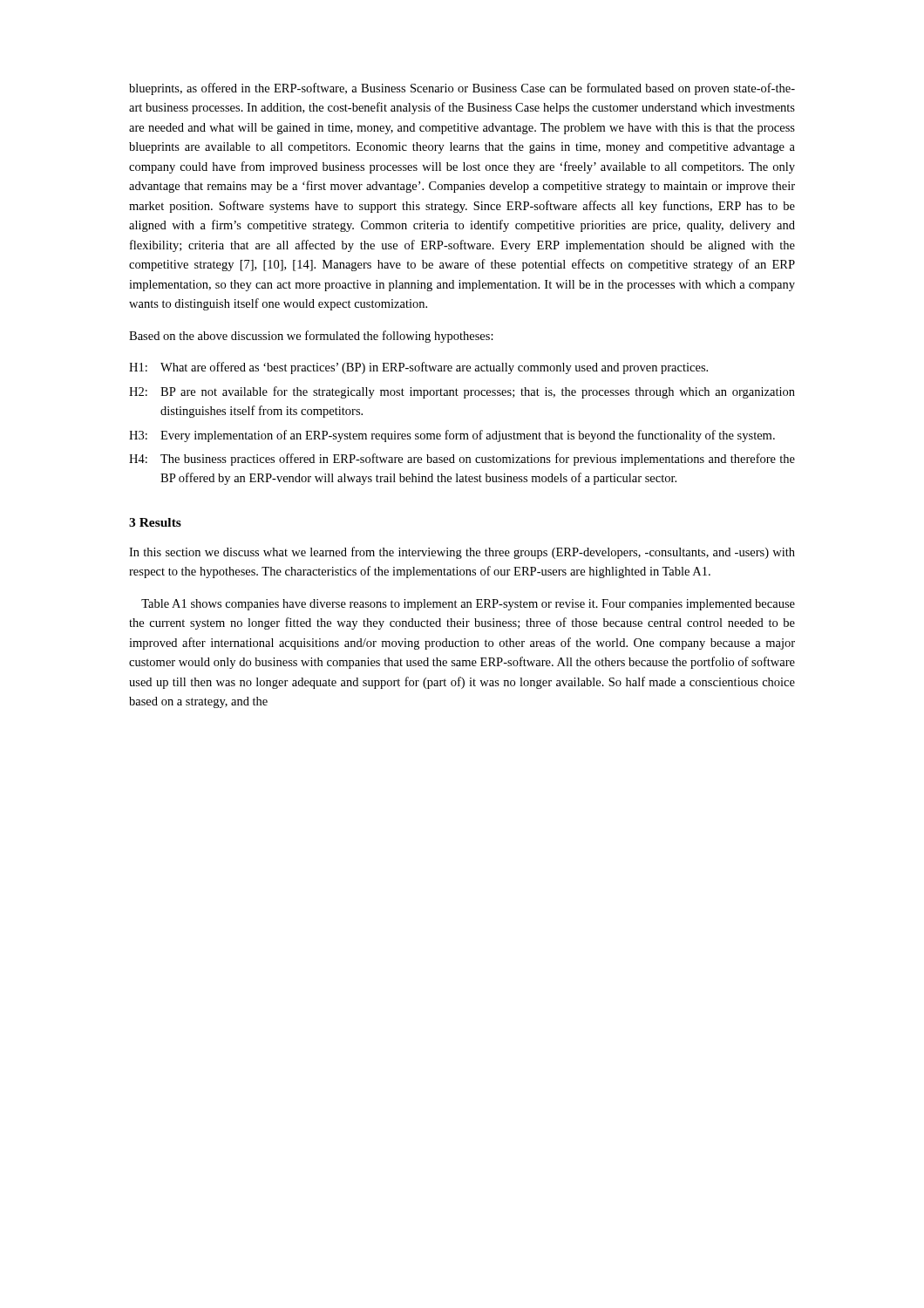Navigate to the passage starting "Table A1 shows companies"
924x1308 pixels.
[x=462, y=652]
